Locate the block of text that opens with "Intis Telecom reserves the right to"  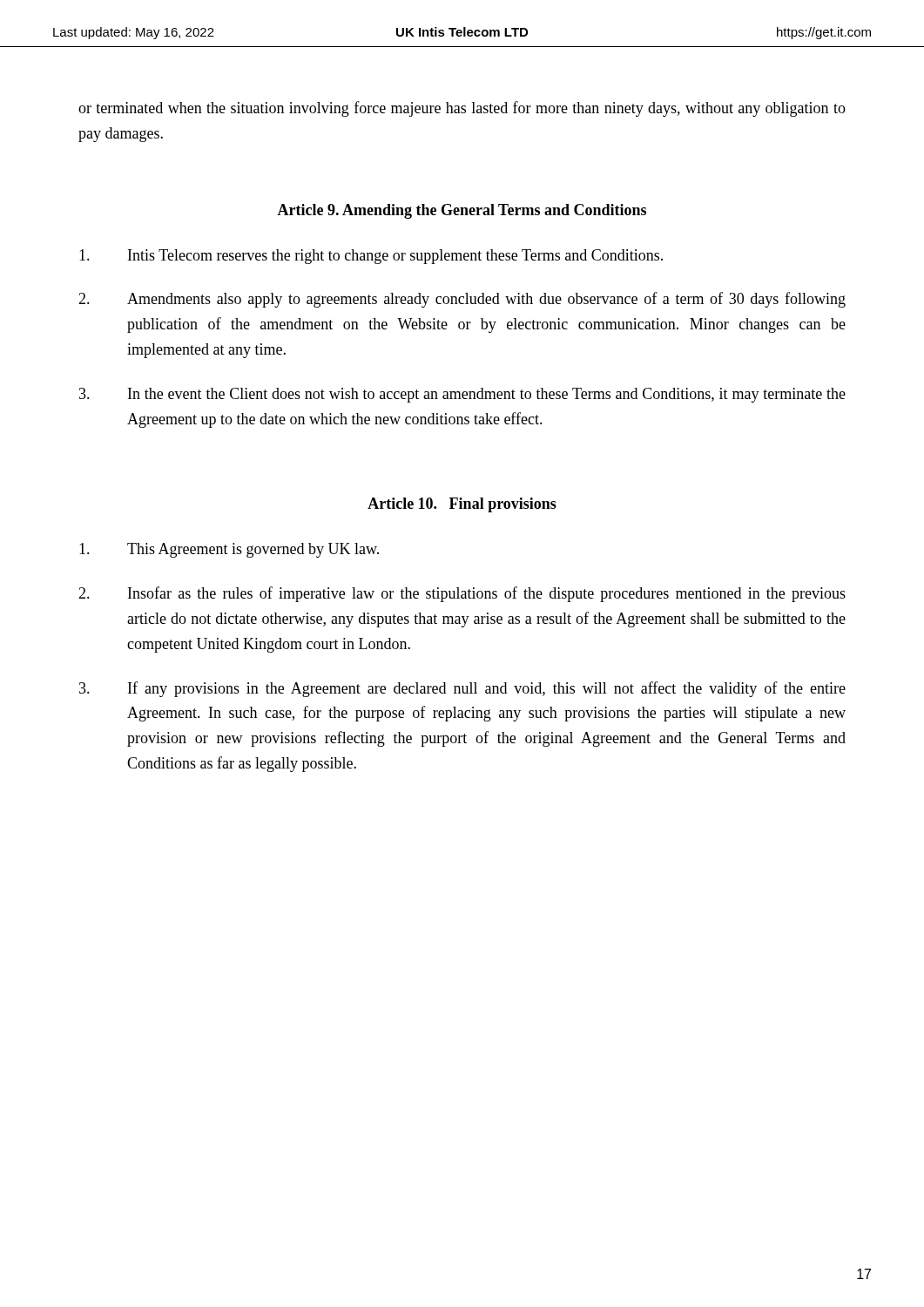[462, 255]
